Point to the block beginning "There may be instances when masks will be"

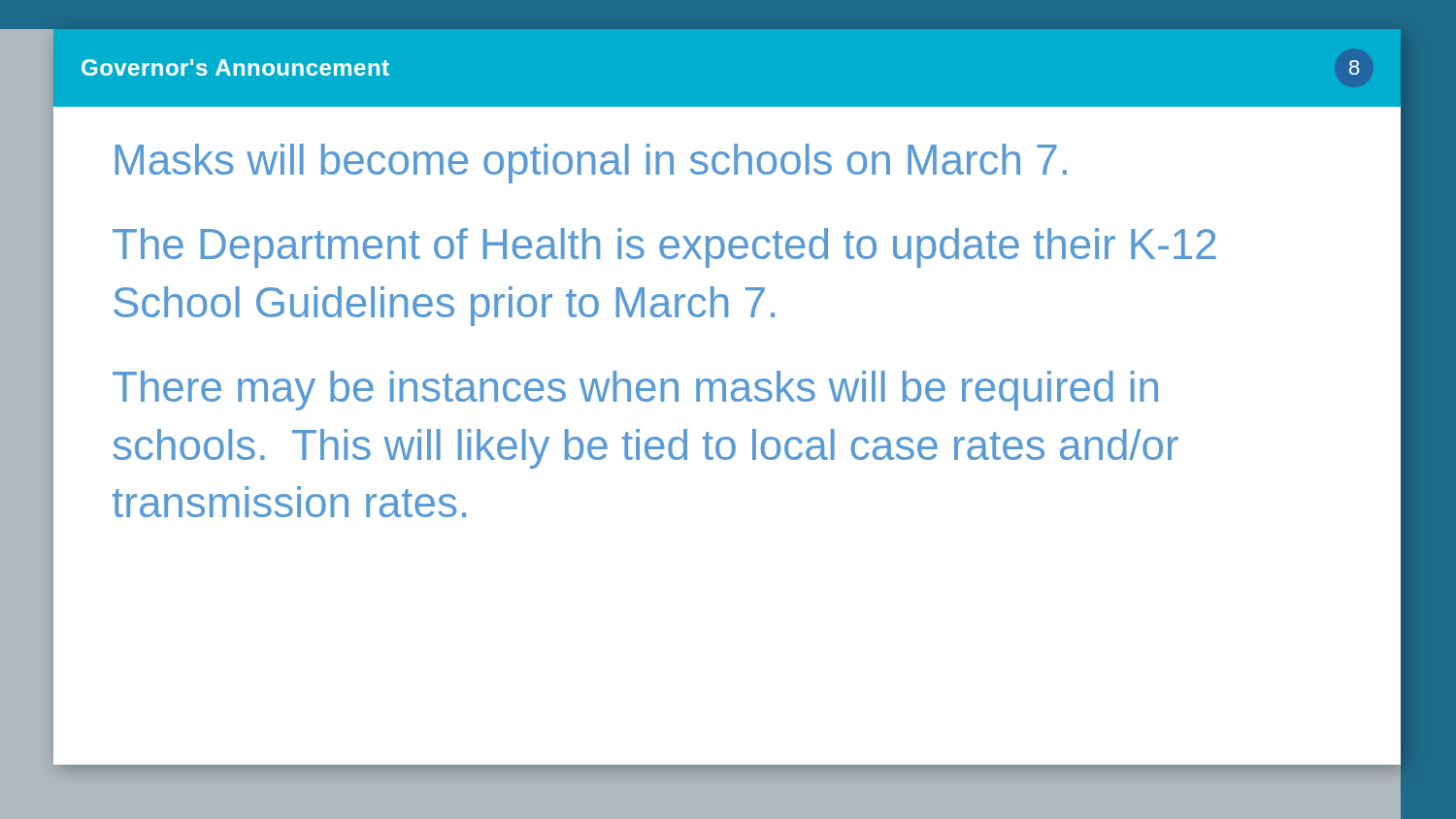pos(645,444)
